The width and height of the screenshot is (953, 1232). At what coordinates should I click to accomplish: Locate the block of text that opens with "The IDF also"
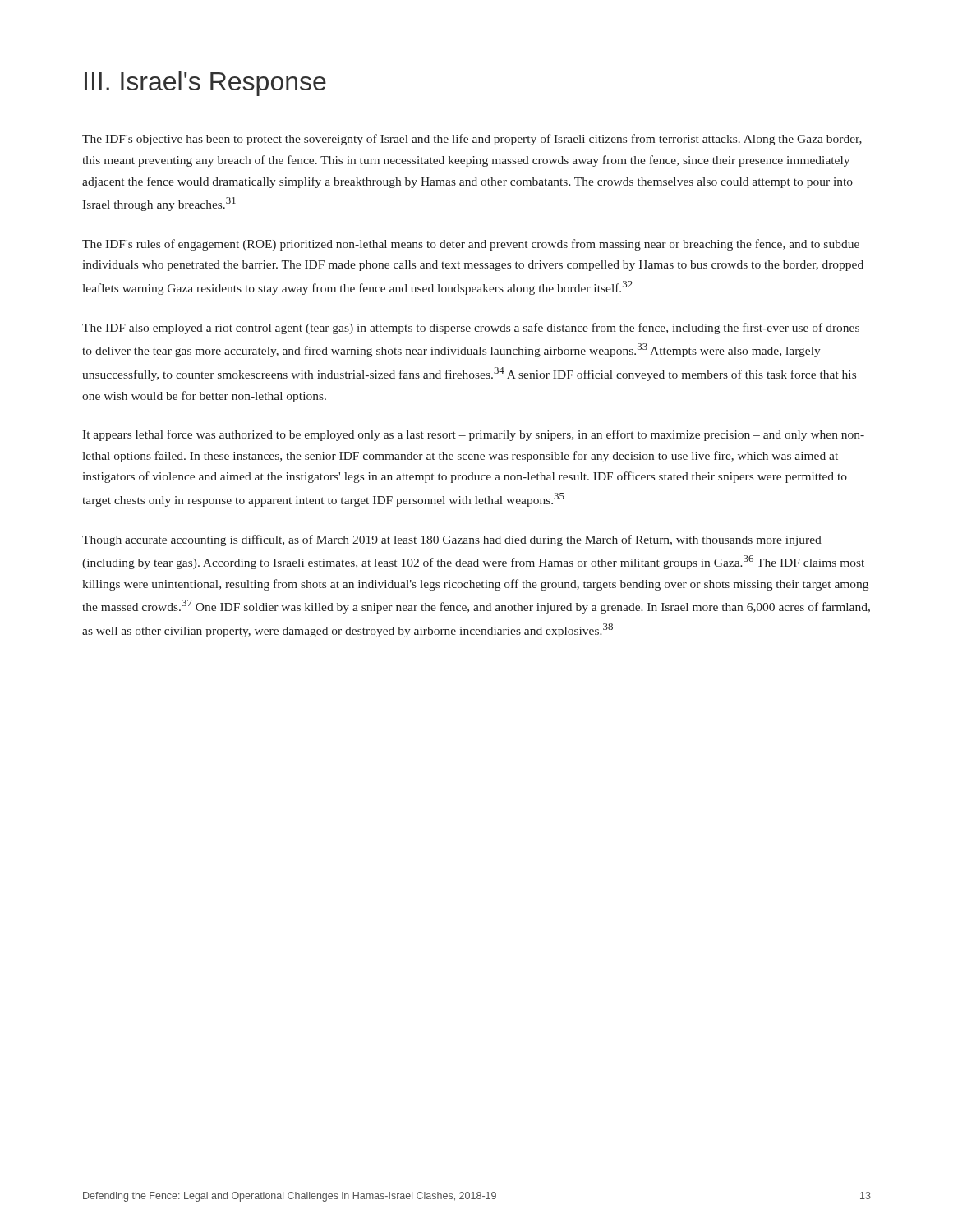[x=476, y=361]
